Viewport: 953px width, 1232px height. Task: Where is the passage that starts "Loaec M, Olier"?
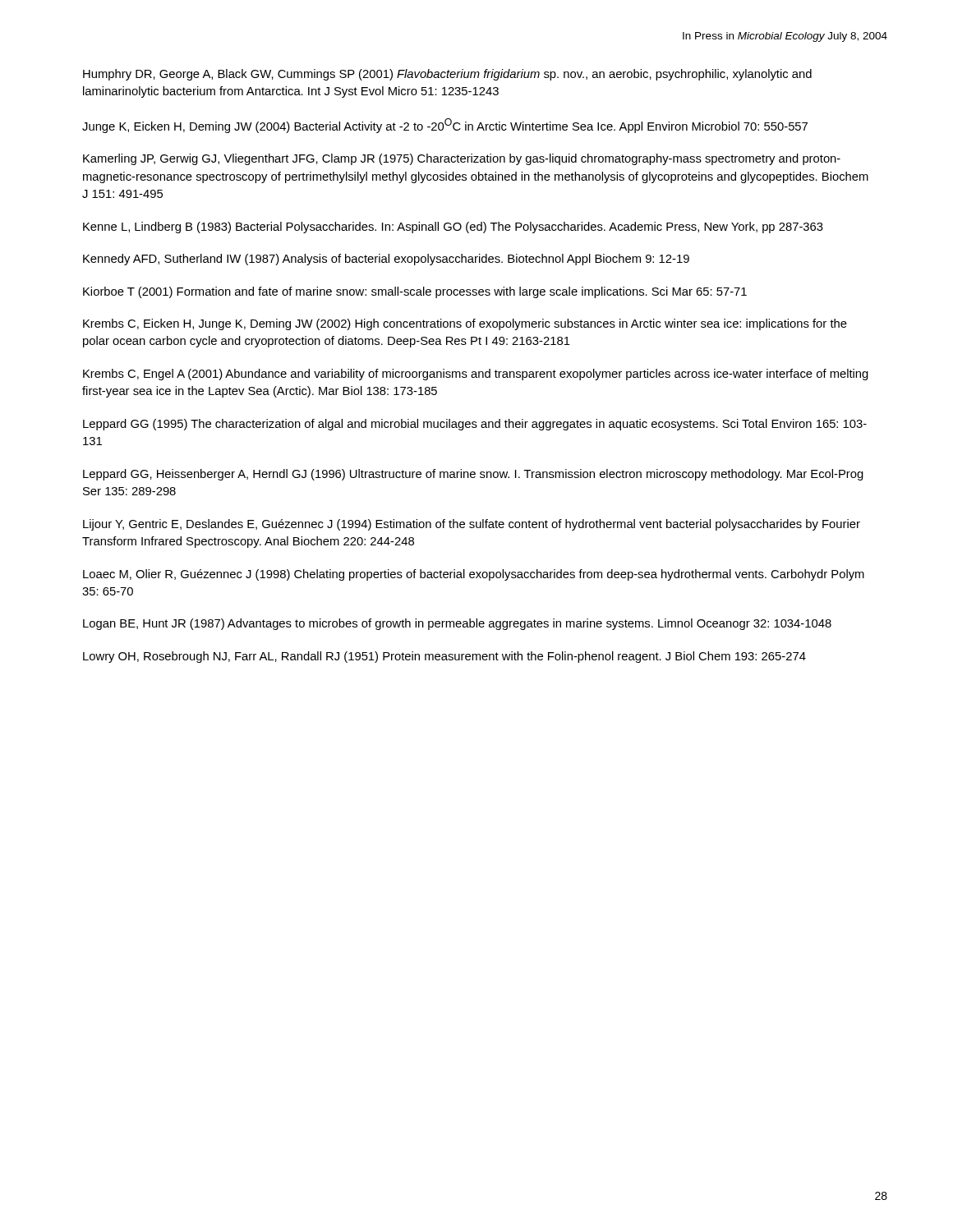coord(473,583)
